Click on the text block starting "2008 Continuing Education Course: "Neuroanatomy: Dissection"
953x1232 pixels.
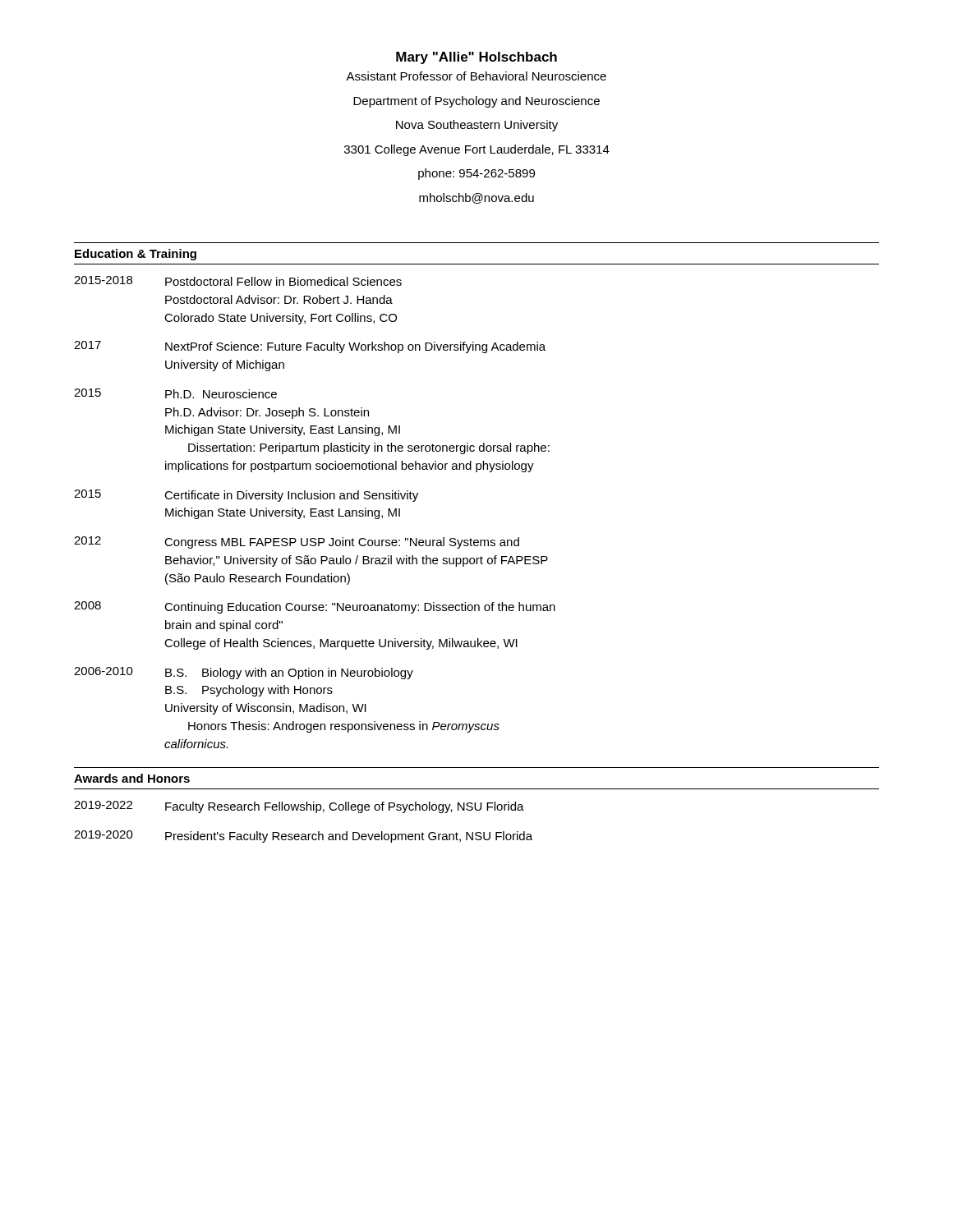pyautogui.click(x=315, y=607)
